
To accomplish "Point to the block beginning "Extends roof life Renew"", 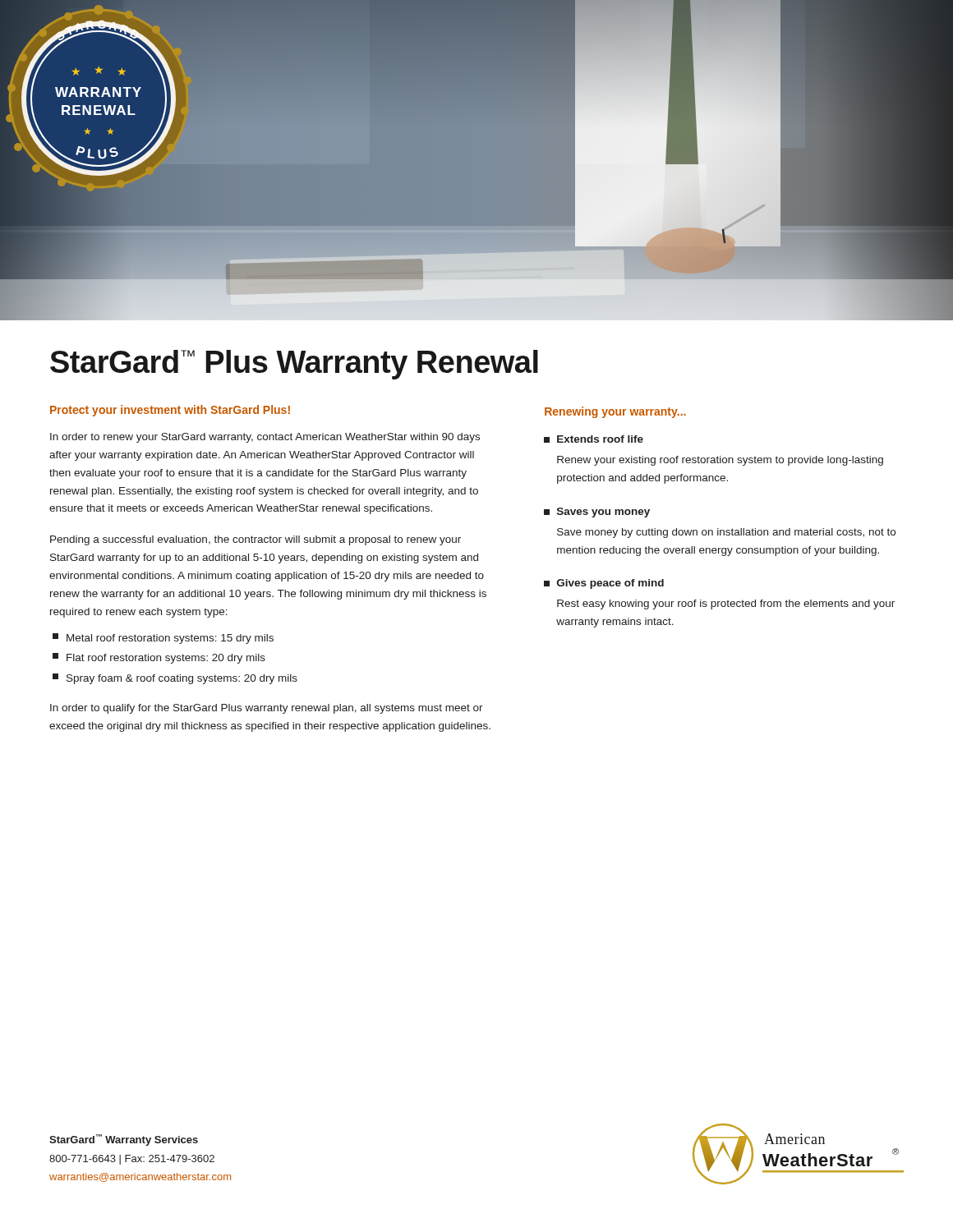I will click(x=724, y=460).
